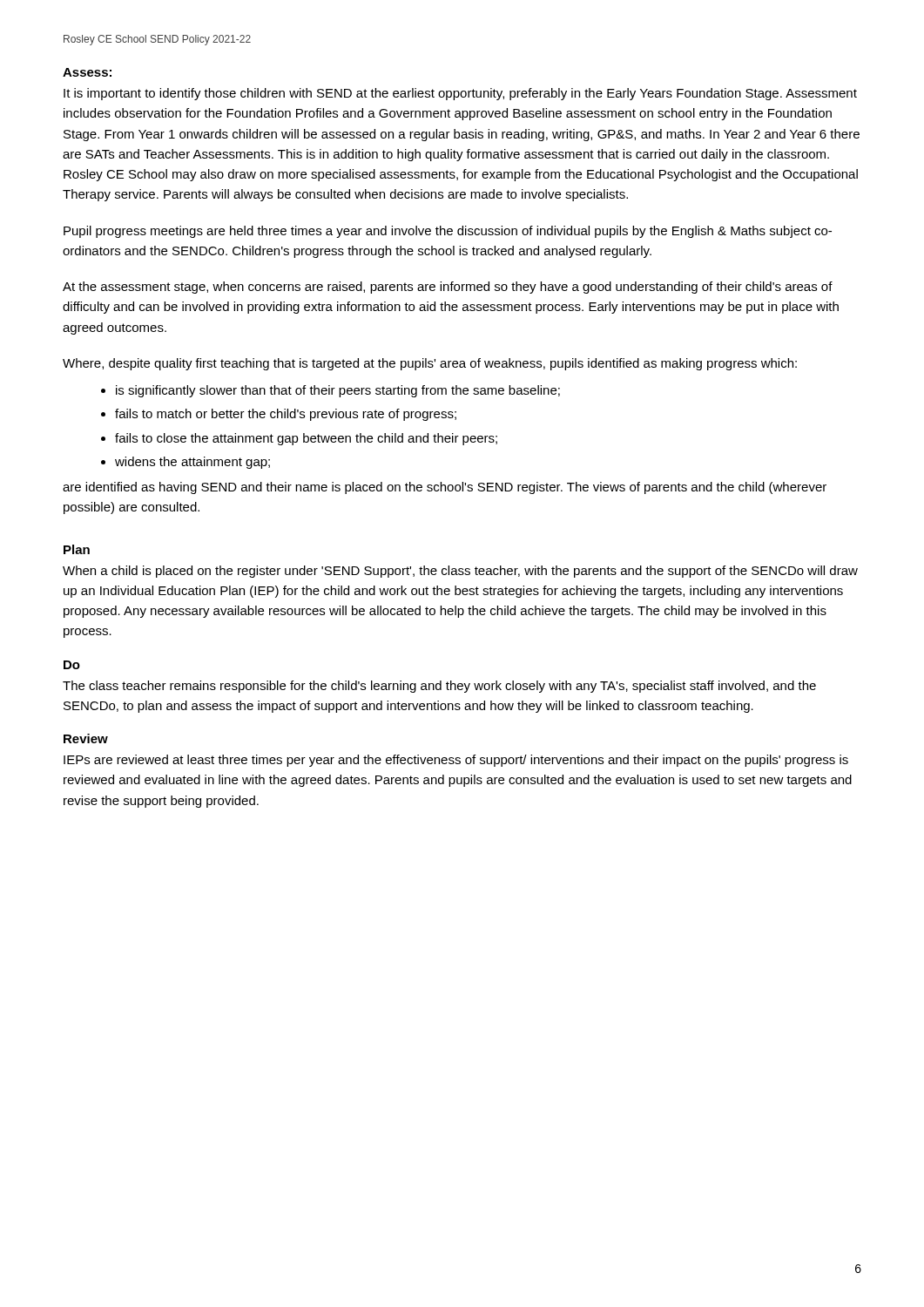Viewport: 924px width, 1307px height.
Task: Click the passage that begins "Pupil progress meetings"
Action: (448, 240)
